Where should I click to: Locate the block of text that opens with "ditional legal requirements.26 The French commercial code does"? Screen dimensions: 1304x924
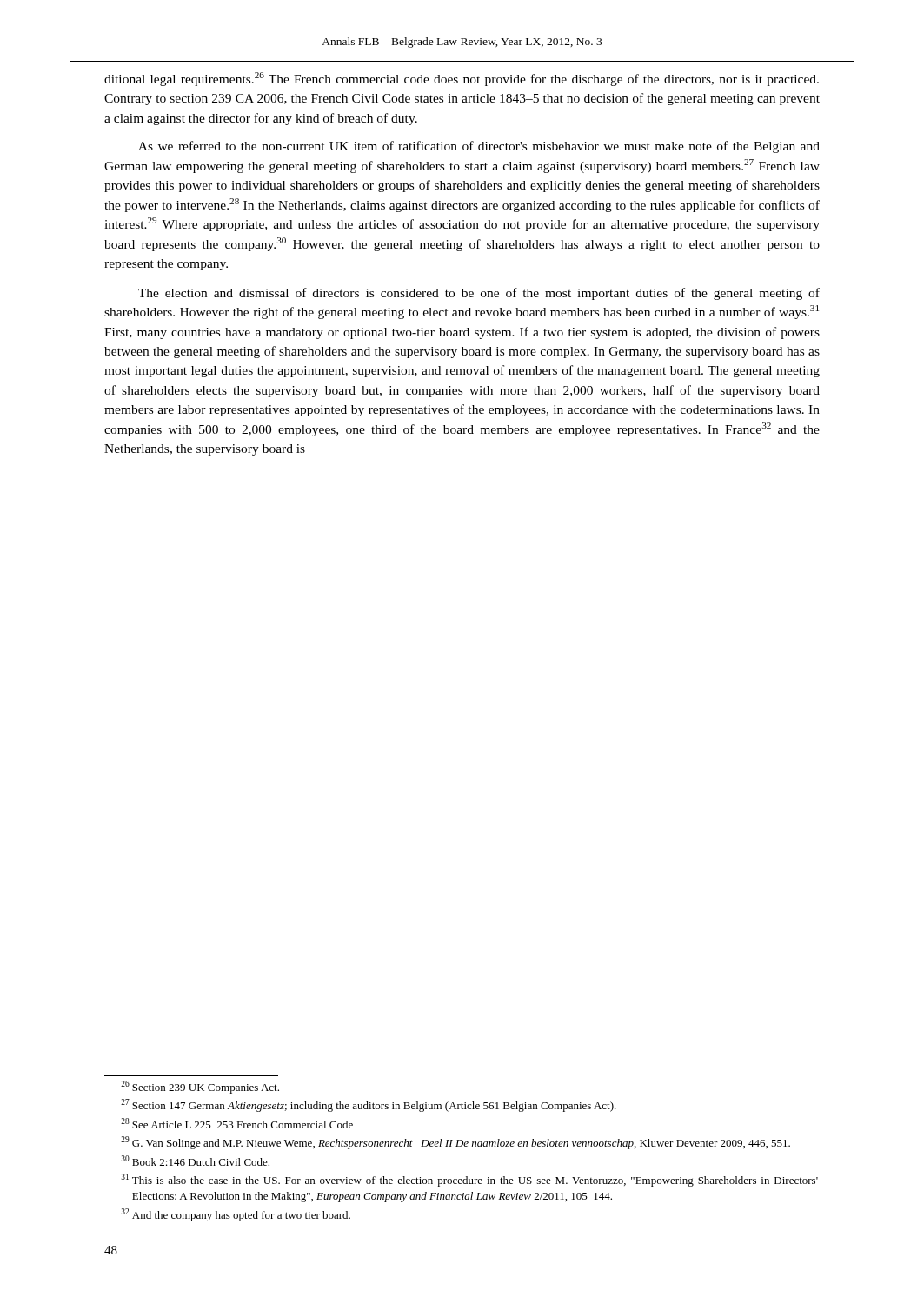click(x=462, y=79)
